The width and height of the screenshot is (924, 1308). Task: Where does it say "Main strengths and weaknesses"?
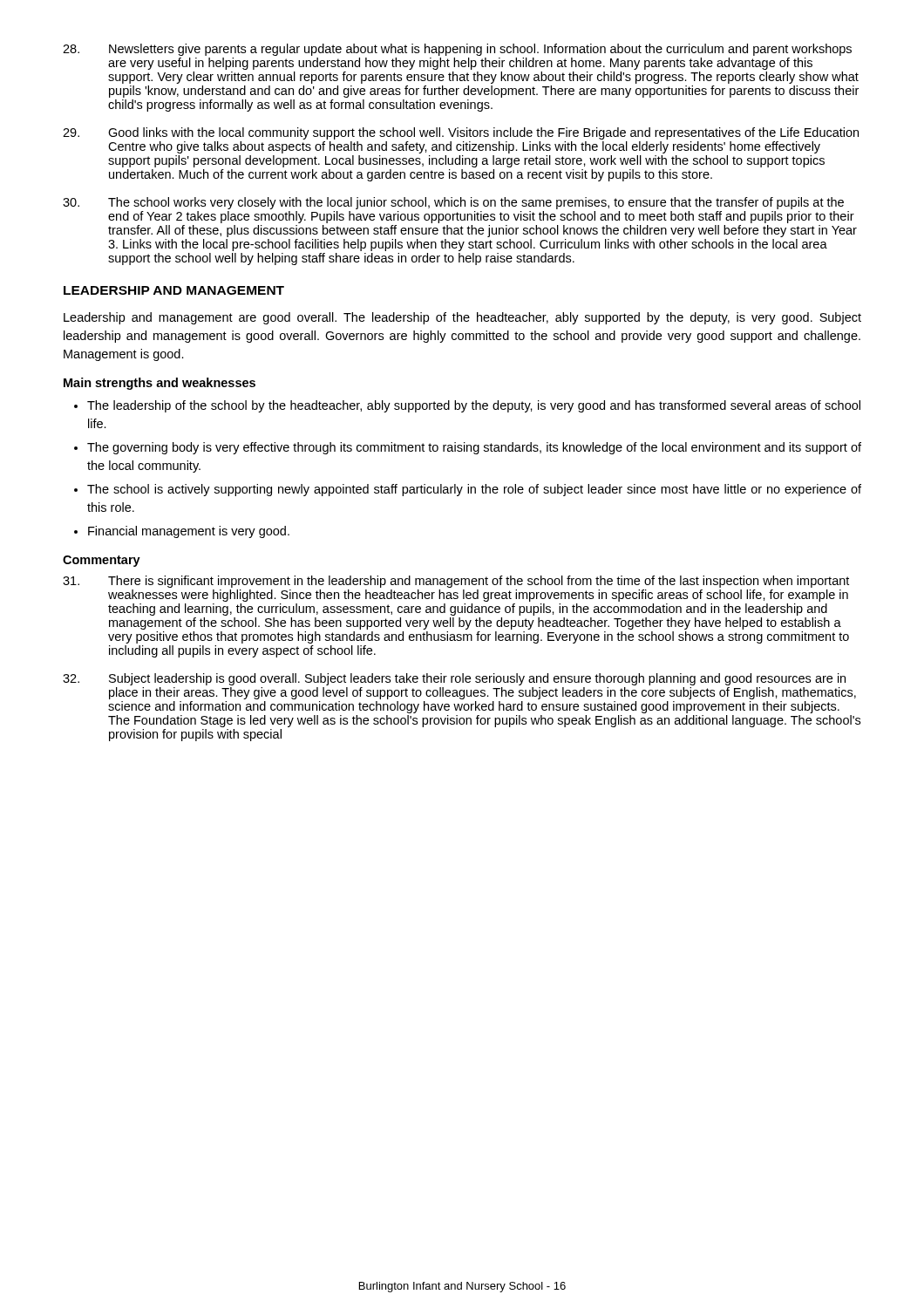[x=159, y=383]
